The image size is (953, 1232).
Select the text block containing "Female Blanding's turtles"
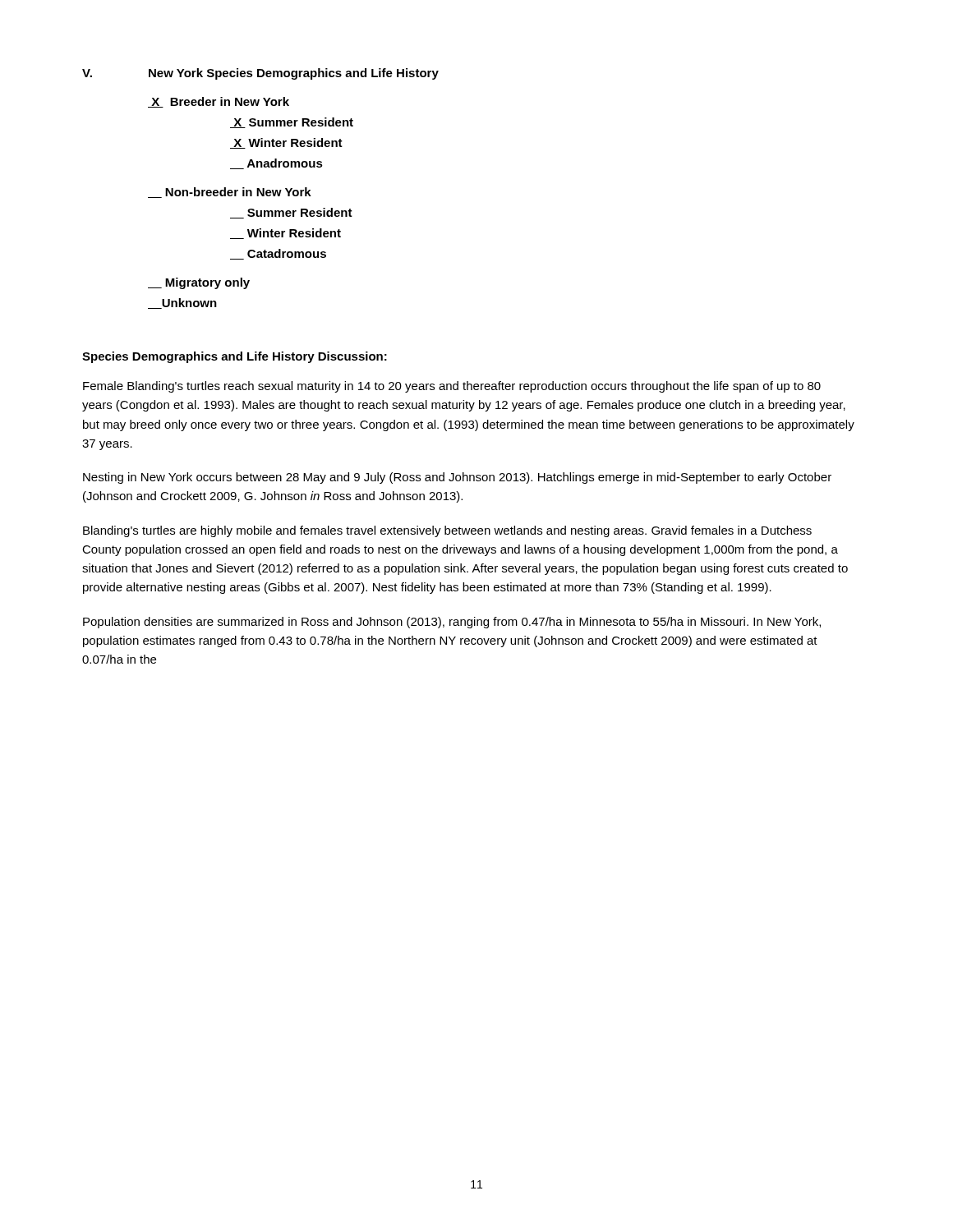point(468,414)
